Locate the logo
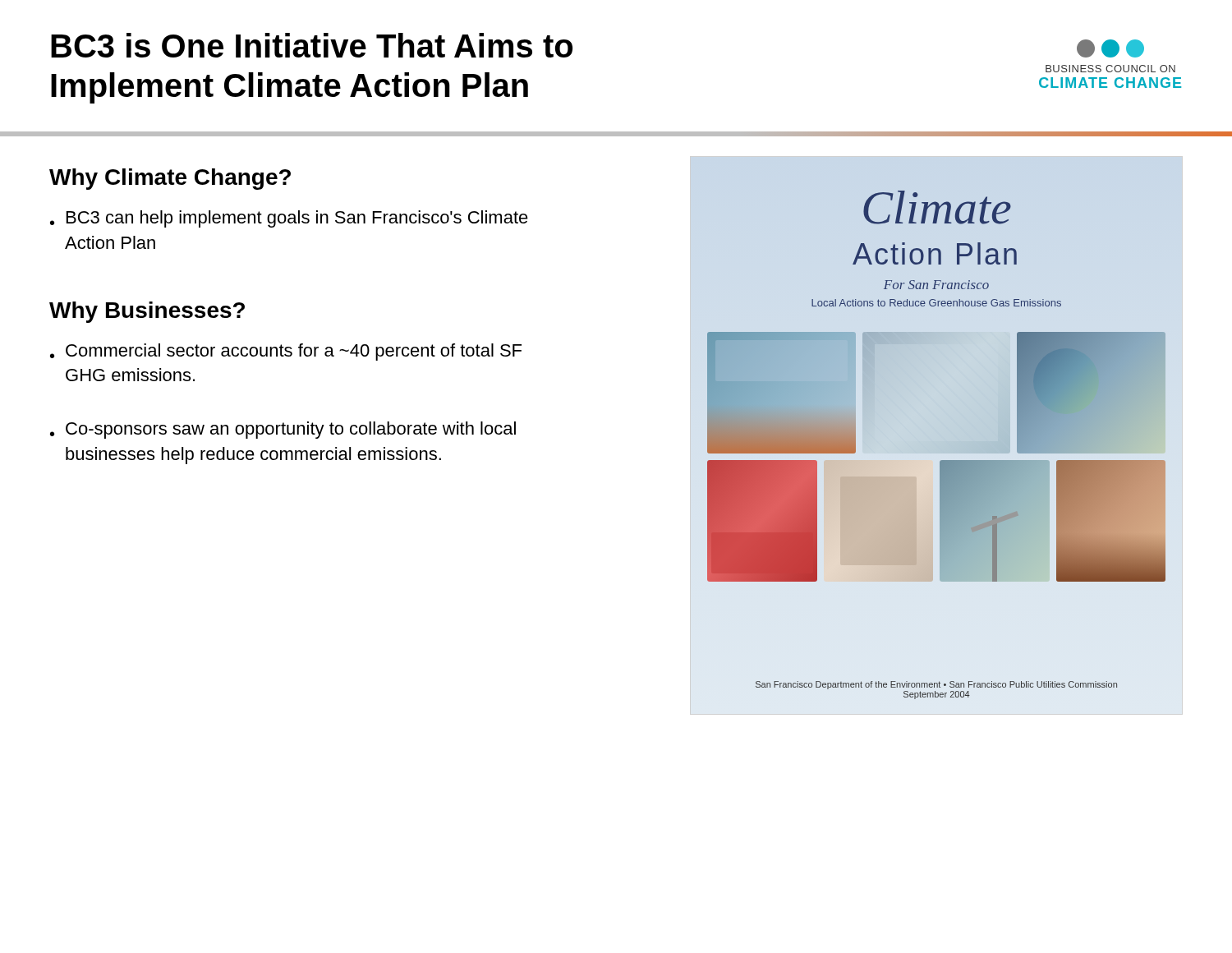The width and height of the screenshot is (1232, 953). (x=1111, y=66)
